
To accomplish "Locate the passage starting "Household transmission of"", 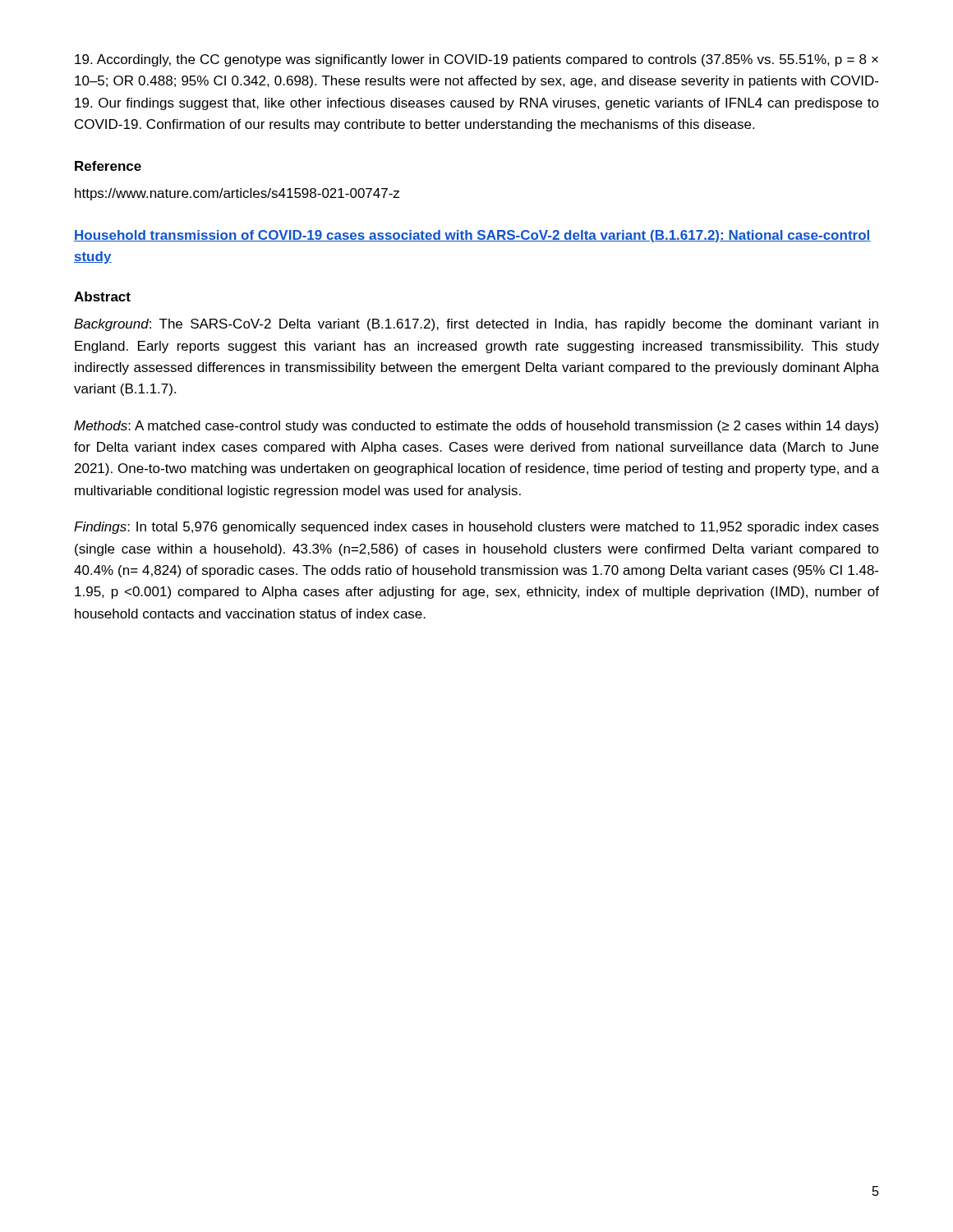I will [476, 246].
